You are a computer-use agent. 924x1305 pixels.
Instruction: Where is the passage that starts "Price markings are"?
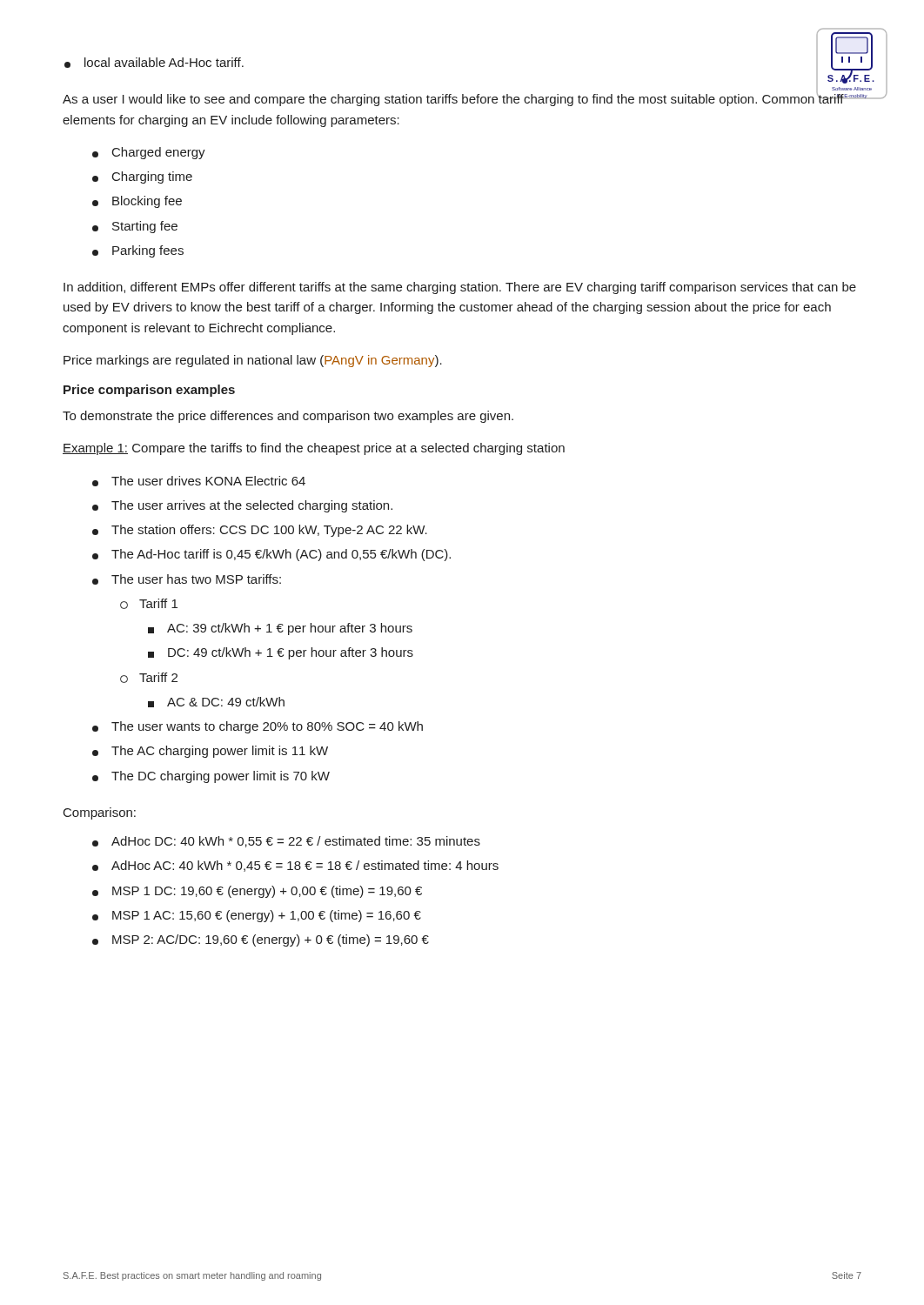tap(253, 361)
